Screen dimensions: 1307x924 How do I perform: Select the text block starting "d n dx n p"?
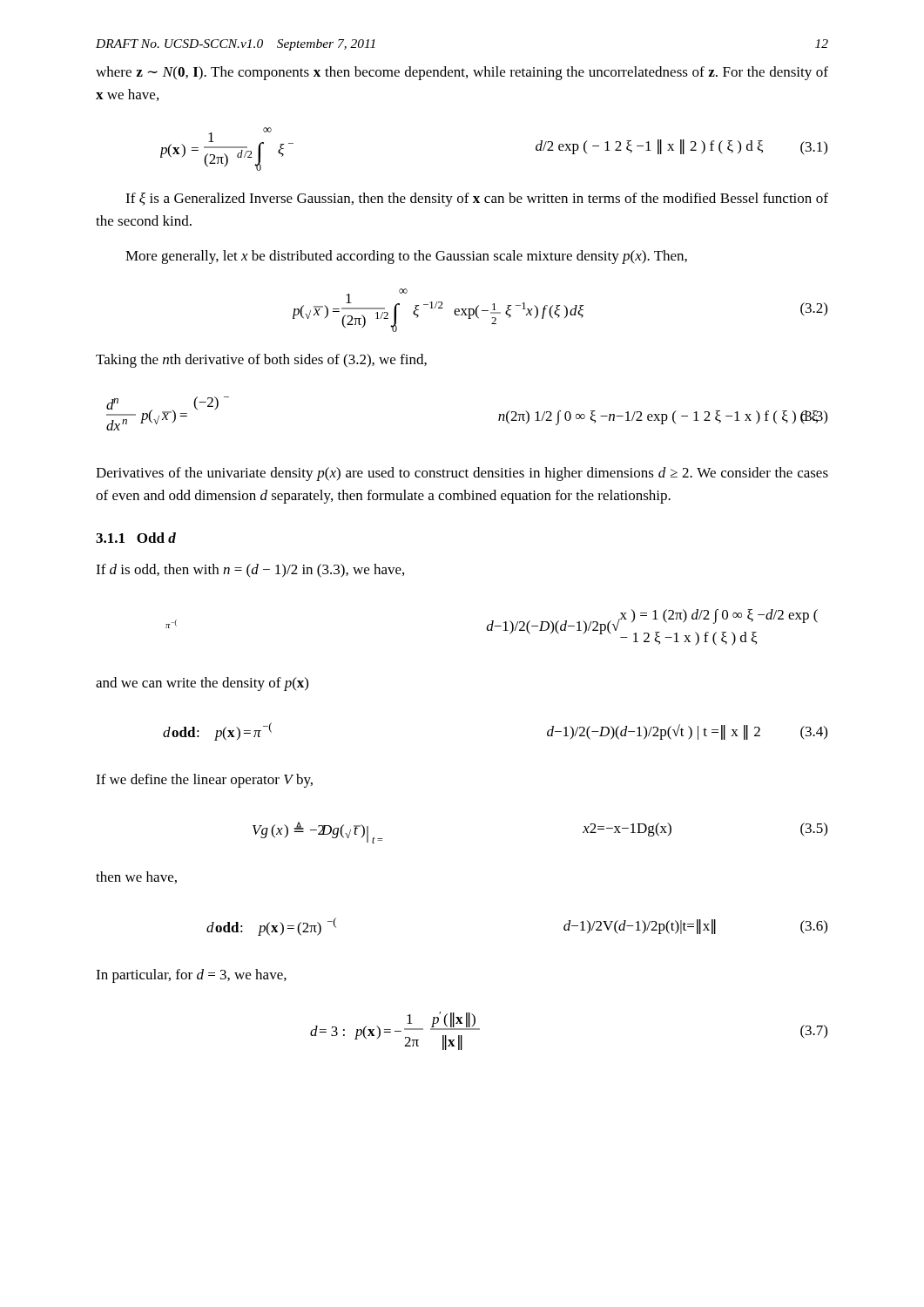146,413
